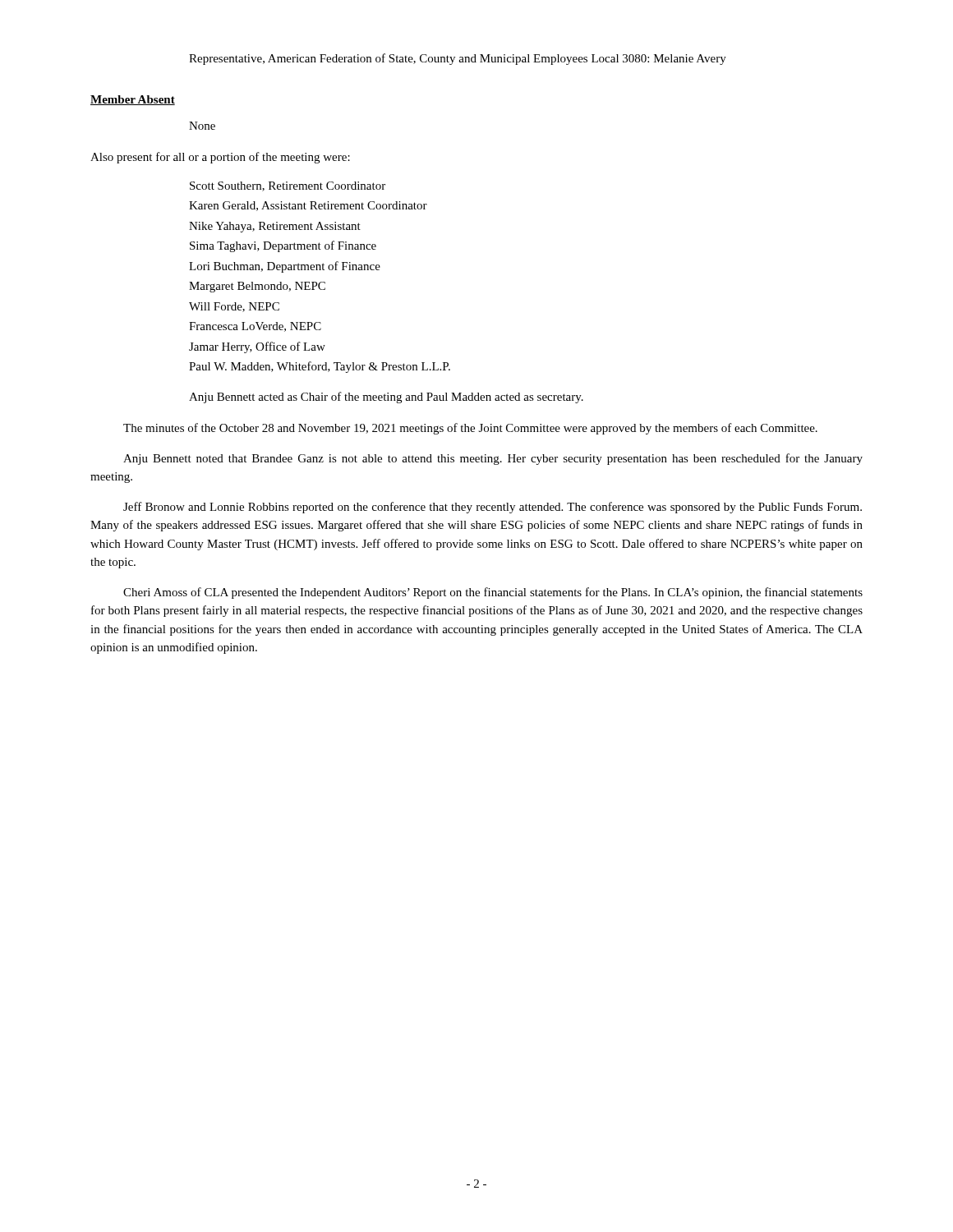This screenshot has width=953, height=1232.
Task: Click on the passage starting "Anju Bennett noted"
Action: (476, 467)
